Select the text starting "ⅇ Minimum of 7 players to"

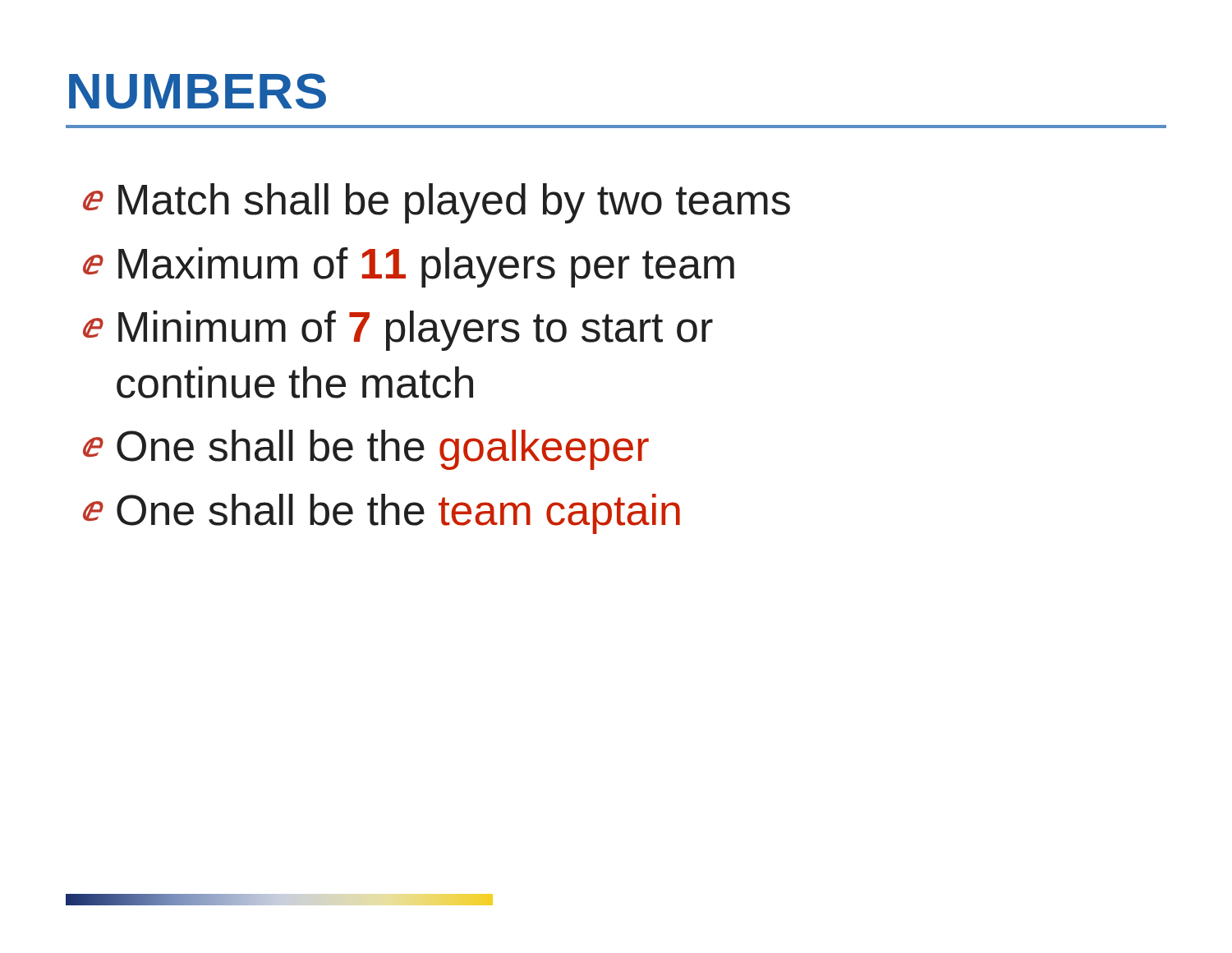coord(429,356)
